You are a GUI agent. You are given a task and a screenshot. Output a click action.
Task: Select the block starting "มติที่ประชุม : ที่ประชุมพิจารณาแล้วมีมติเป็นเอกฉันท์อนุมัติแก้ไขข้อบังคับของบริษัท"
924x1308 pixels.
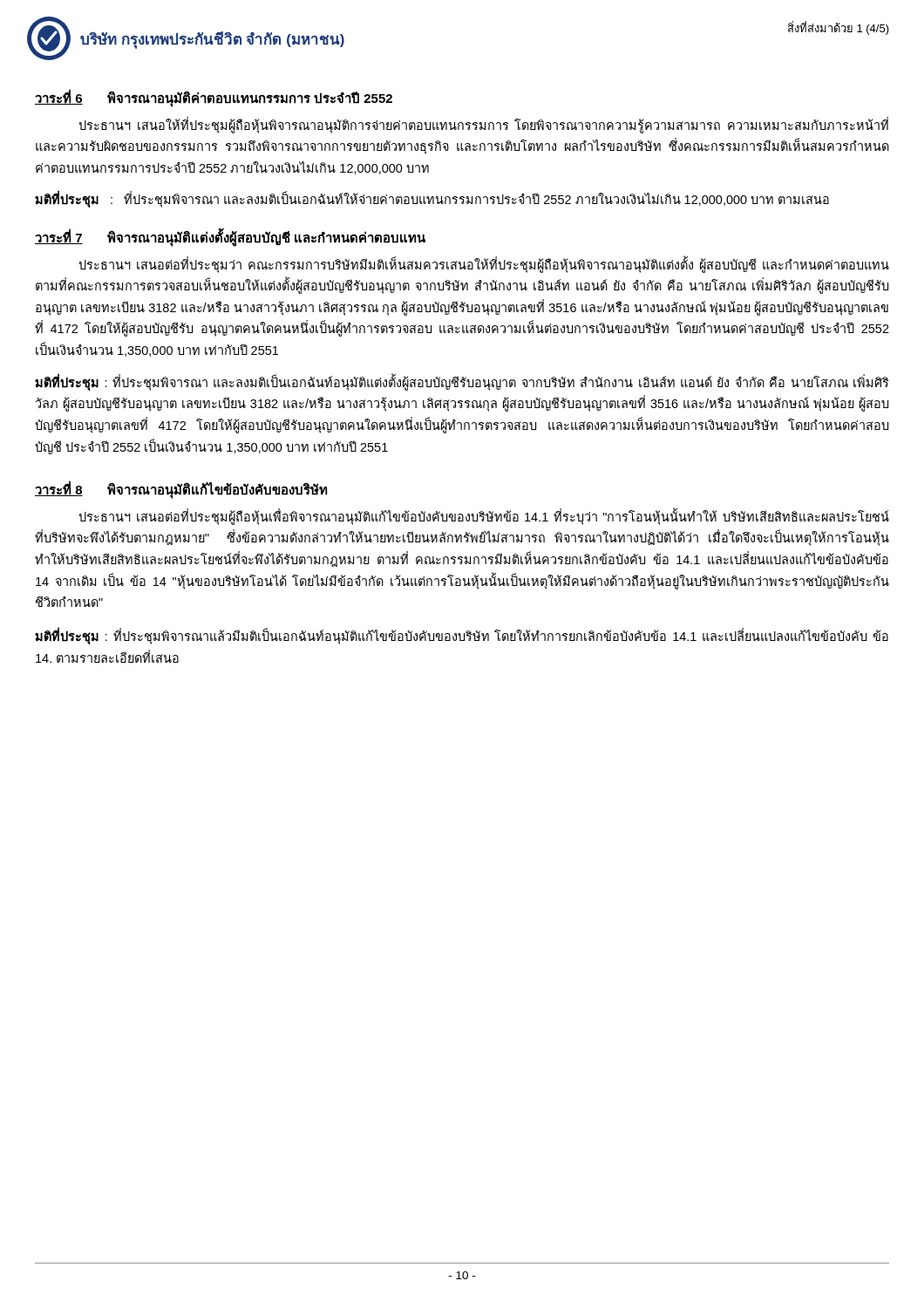point(462,647)
